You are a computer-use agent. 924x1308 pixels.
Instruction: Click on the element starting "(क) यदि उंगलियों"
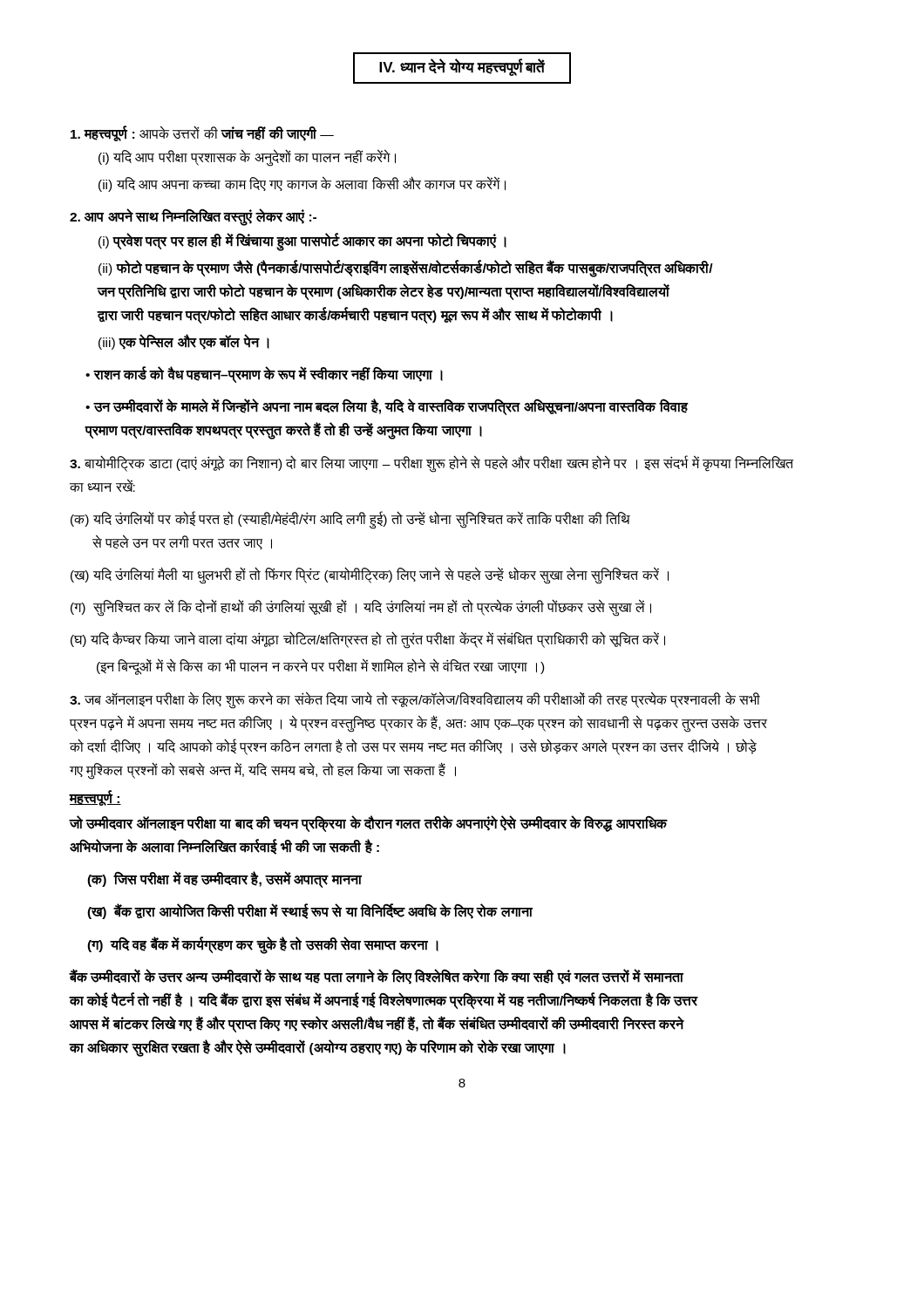coord(350,531)
